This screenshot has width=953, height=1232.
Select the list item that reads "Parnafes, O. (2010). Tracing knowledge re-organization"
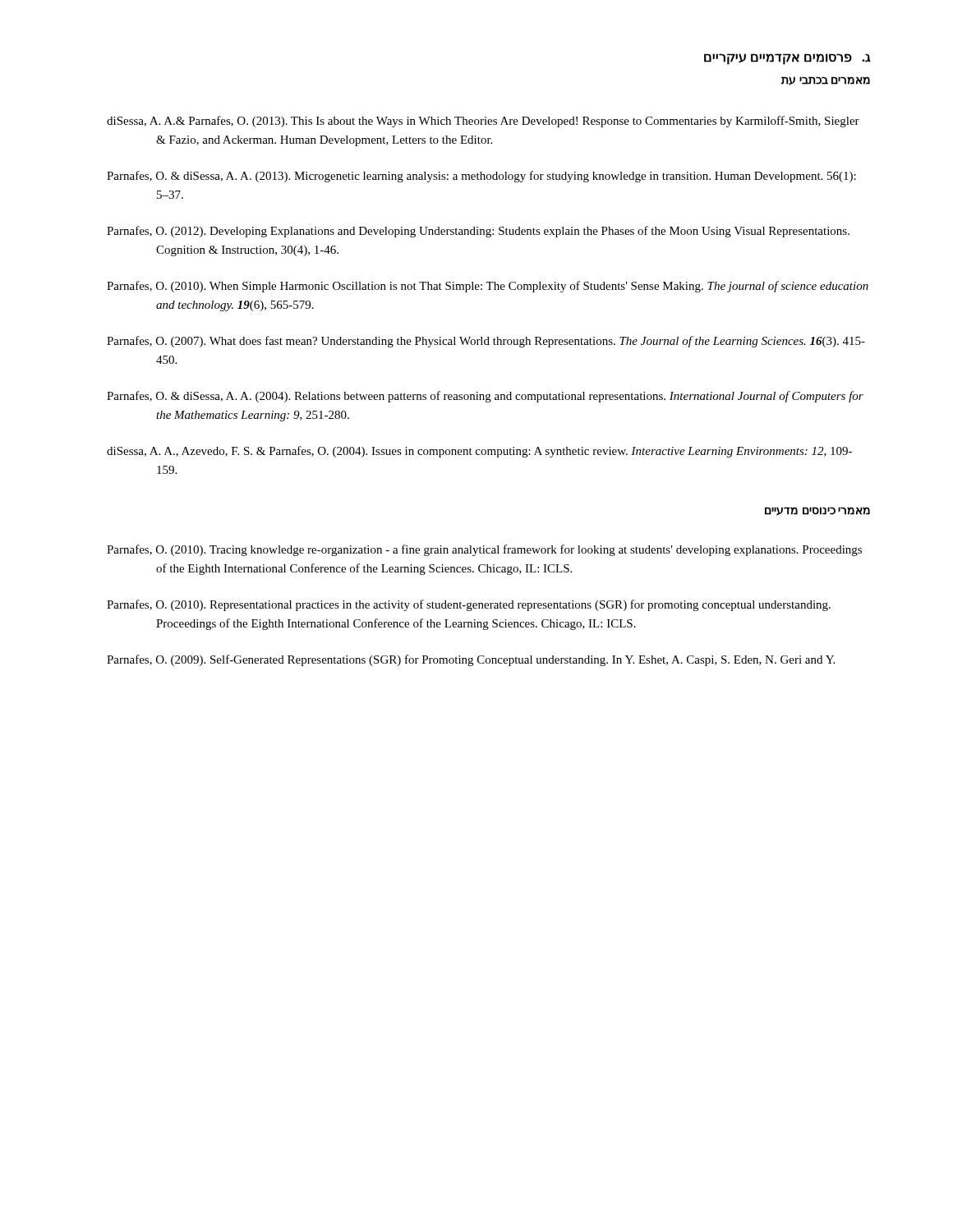485,559
